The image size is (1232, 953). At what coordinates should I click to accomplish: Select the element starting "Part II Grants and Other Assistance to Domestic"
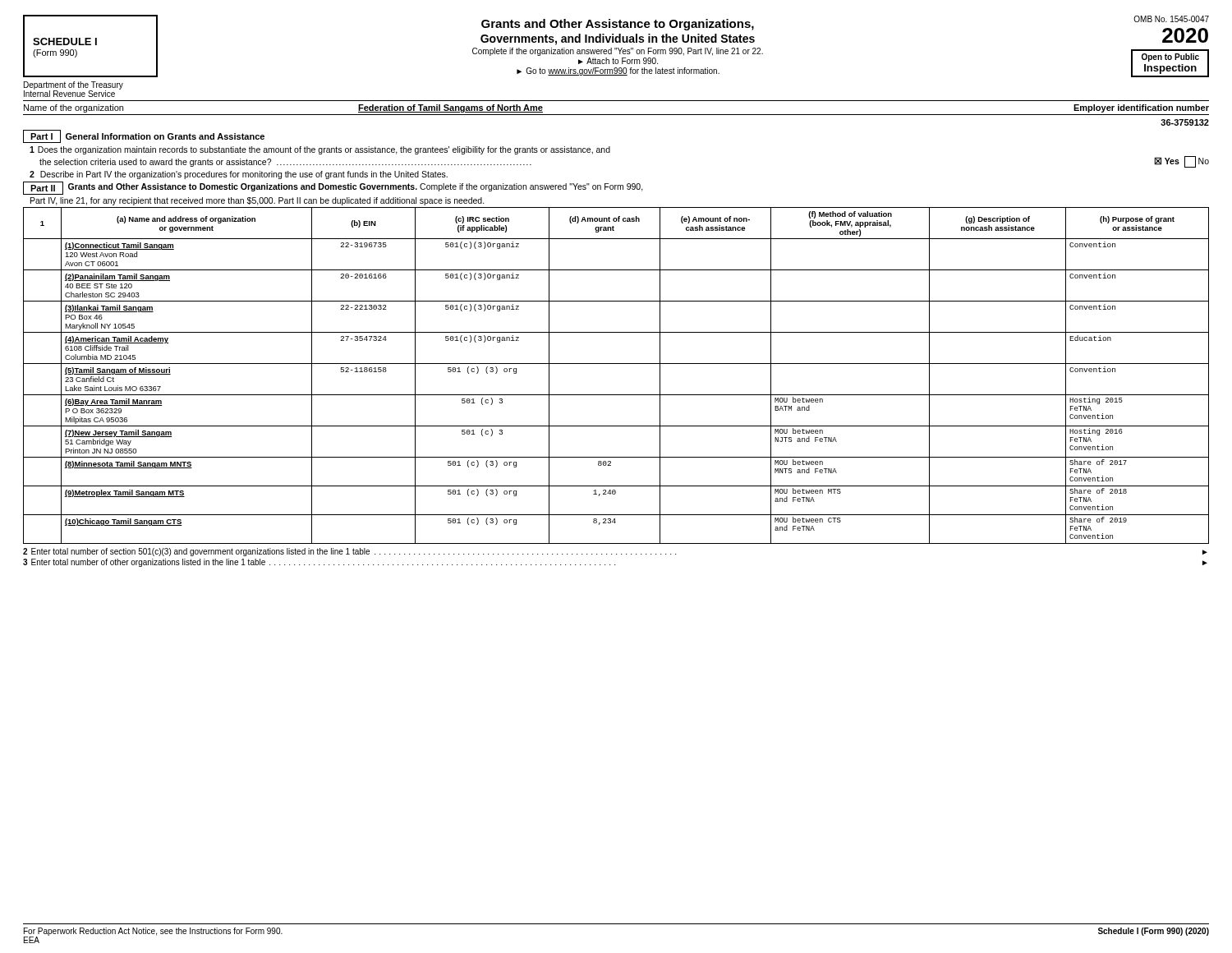[616, 188]
